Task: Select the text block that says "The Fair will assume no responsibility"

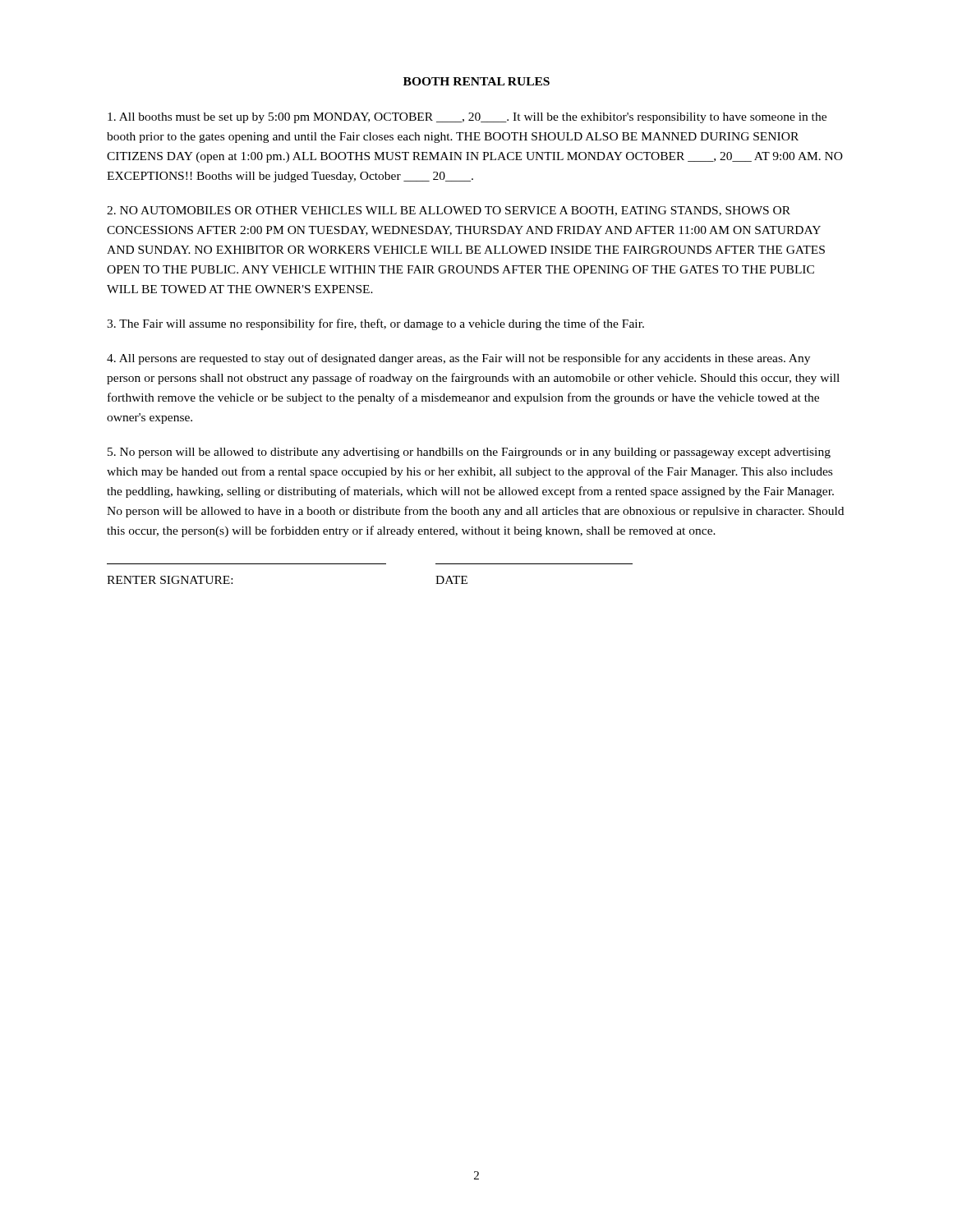Action: [x=376, y=323]
